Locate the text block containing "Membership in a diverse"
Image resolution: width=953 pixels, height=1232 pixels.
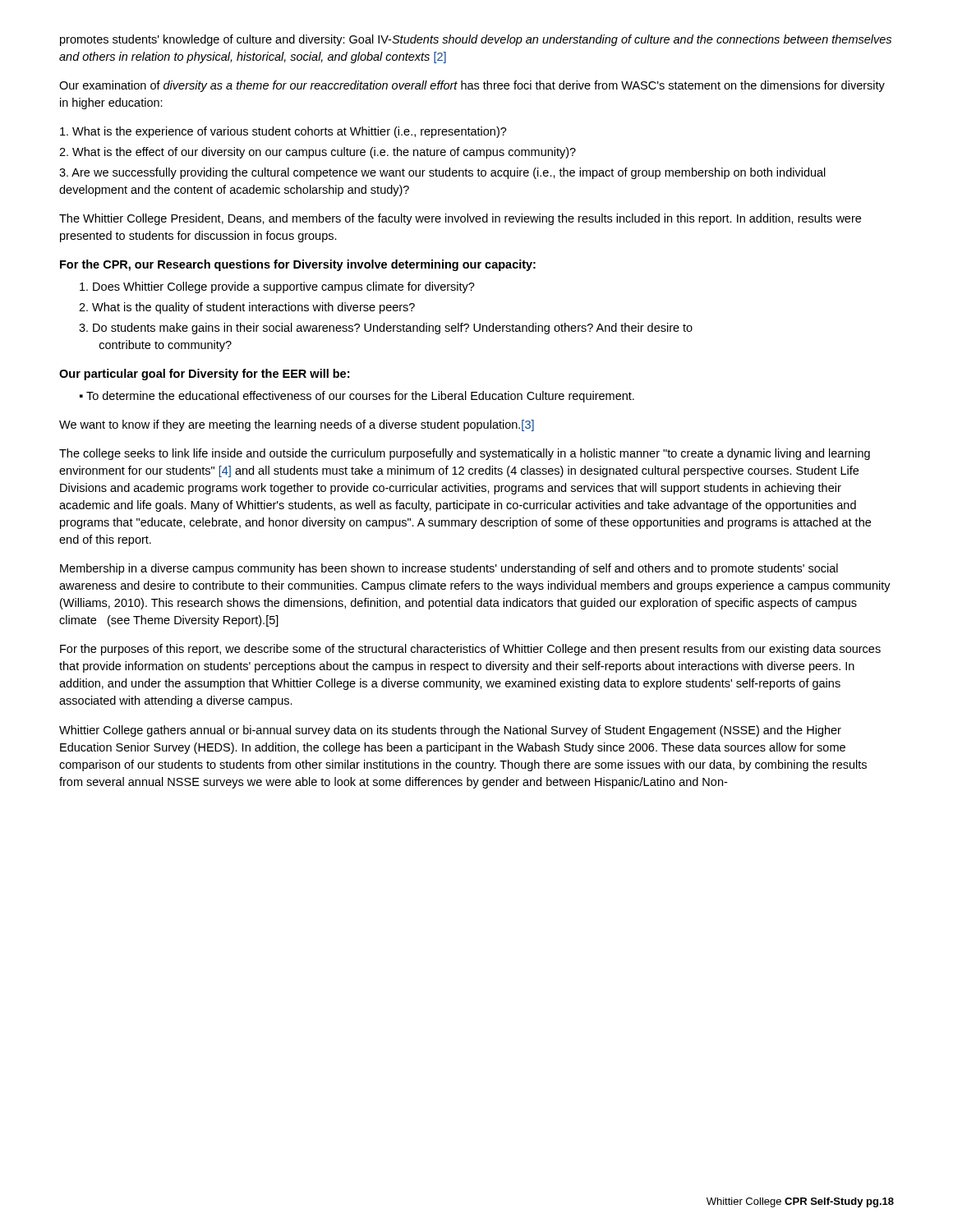coord(476,595)
